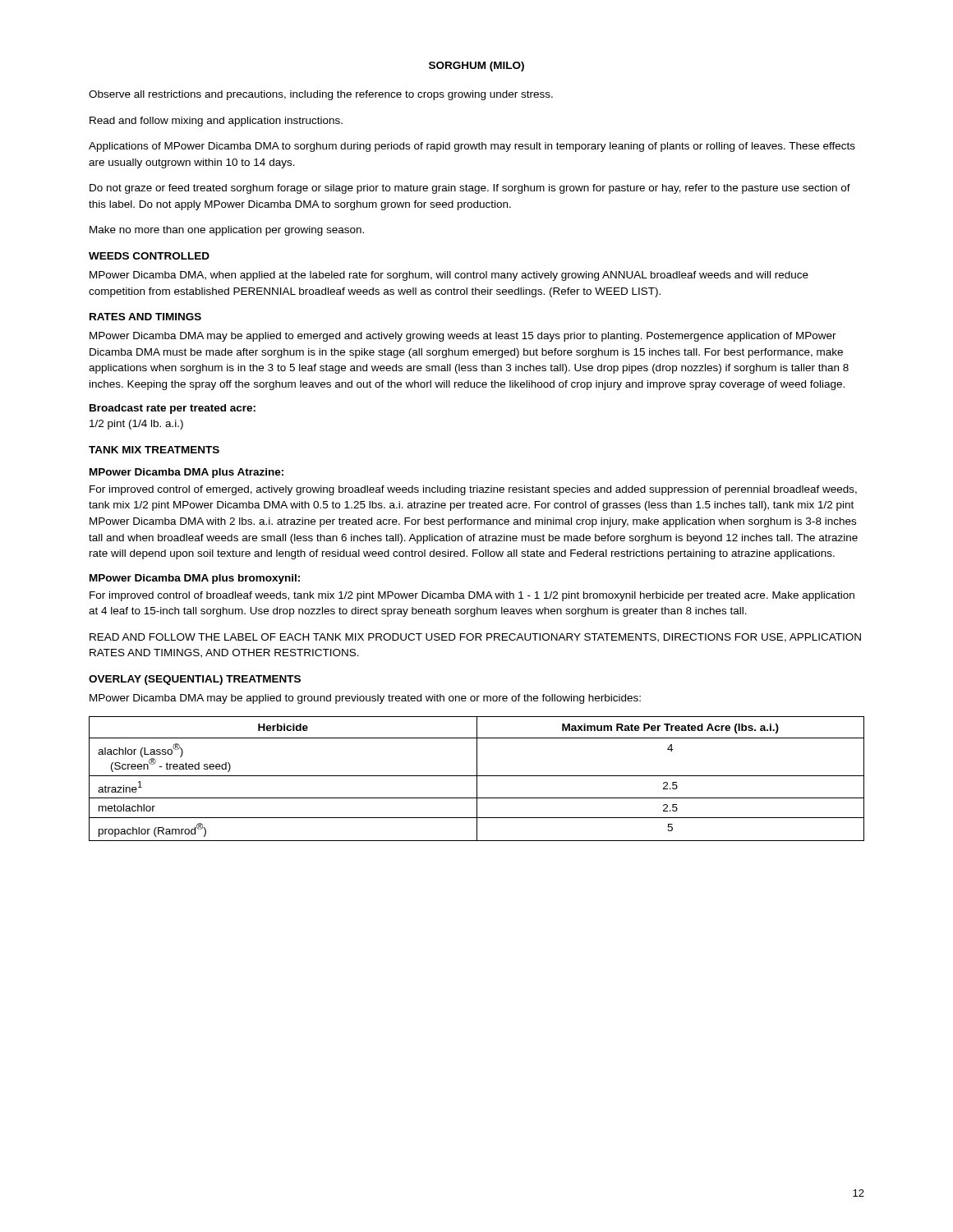The width and height of the screenshot is (953, 1232).
Task: Point to the block beginning "Read and follow"
Action: tap(216, 120)
